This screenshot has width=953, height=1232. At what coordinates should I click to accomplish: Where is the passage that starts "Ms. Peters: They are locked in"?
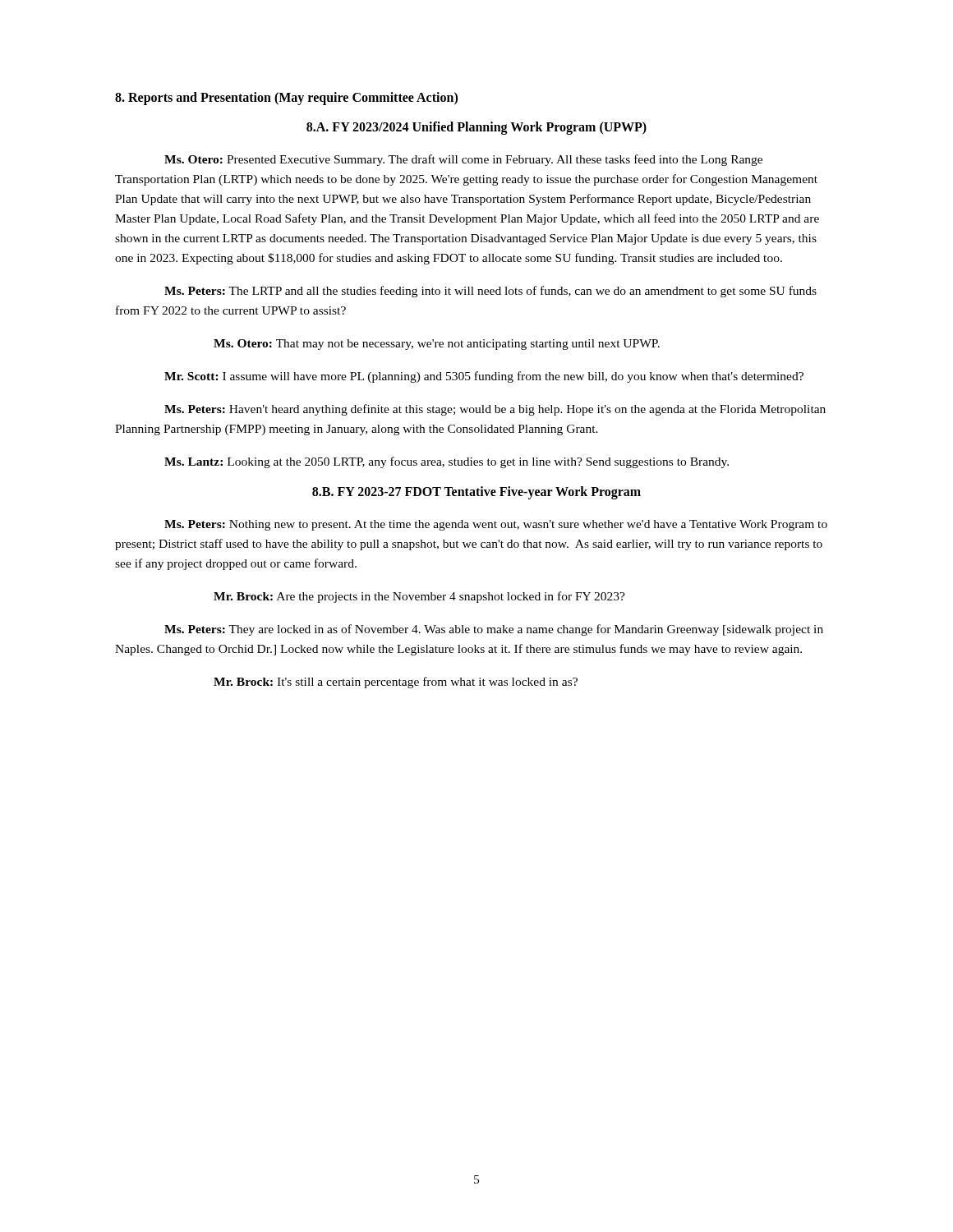click(469, 639)
